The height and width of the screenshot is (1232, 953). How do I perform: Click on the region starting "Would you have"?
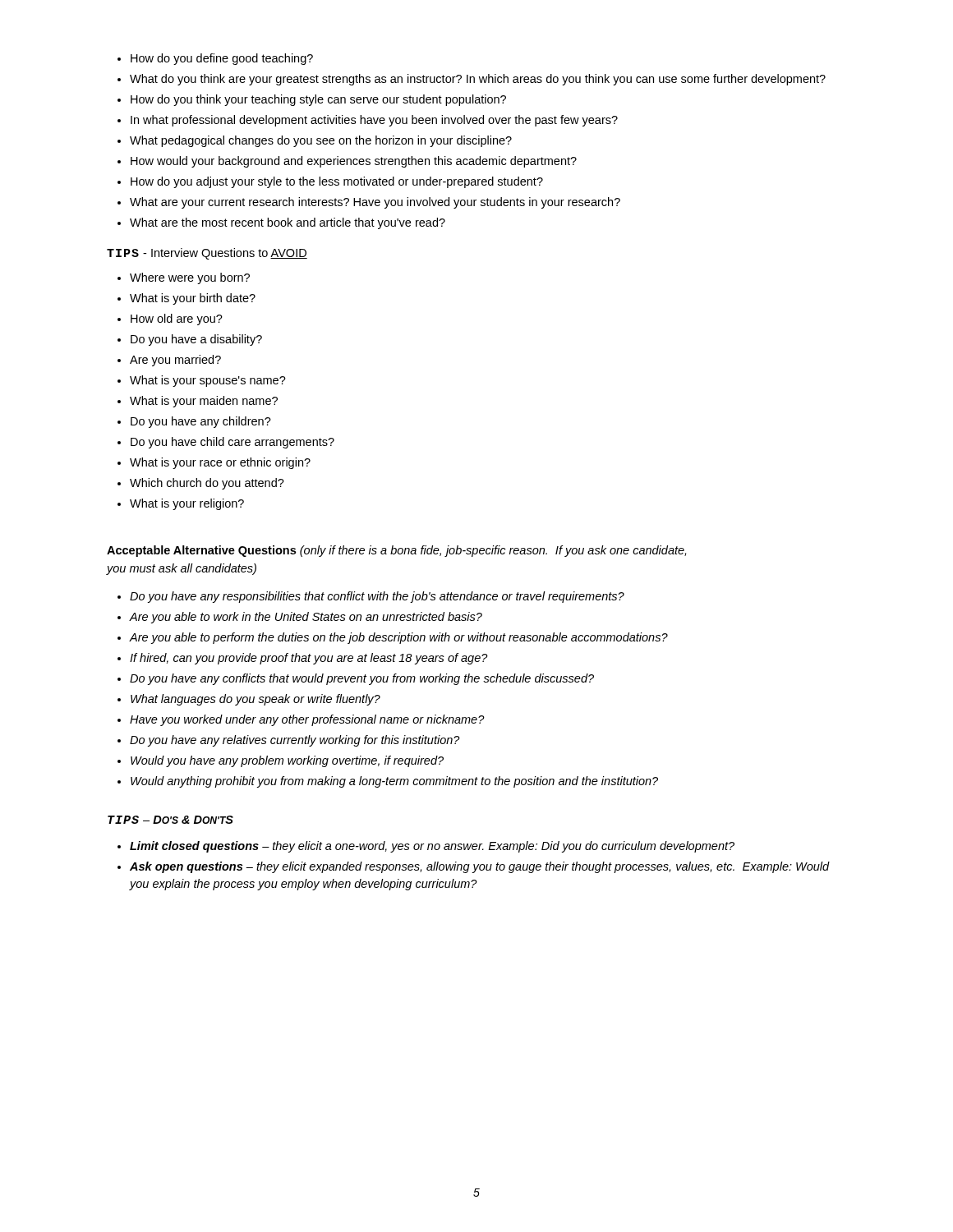(x=287, y=761)
